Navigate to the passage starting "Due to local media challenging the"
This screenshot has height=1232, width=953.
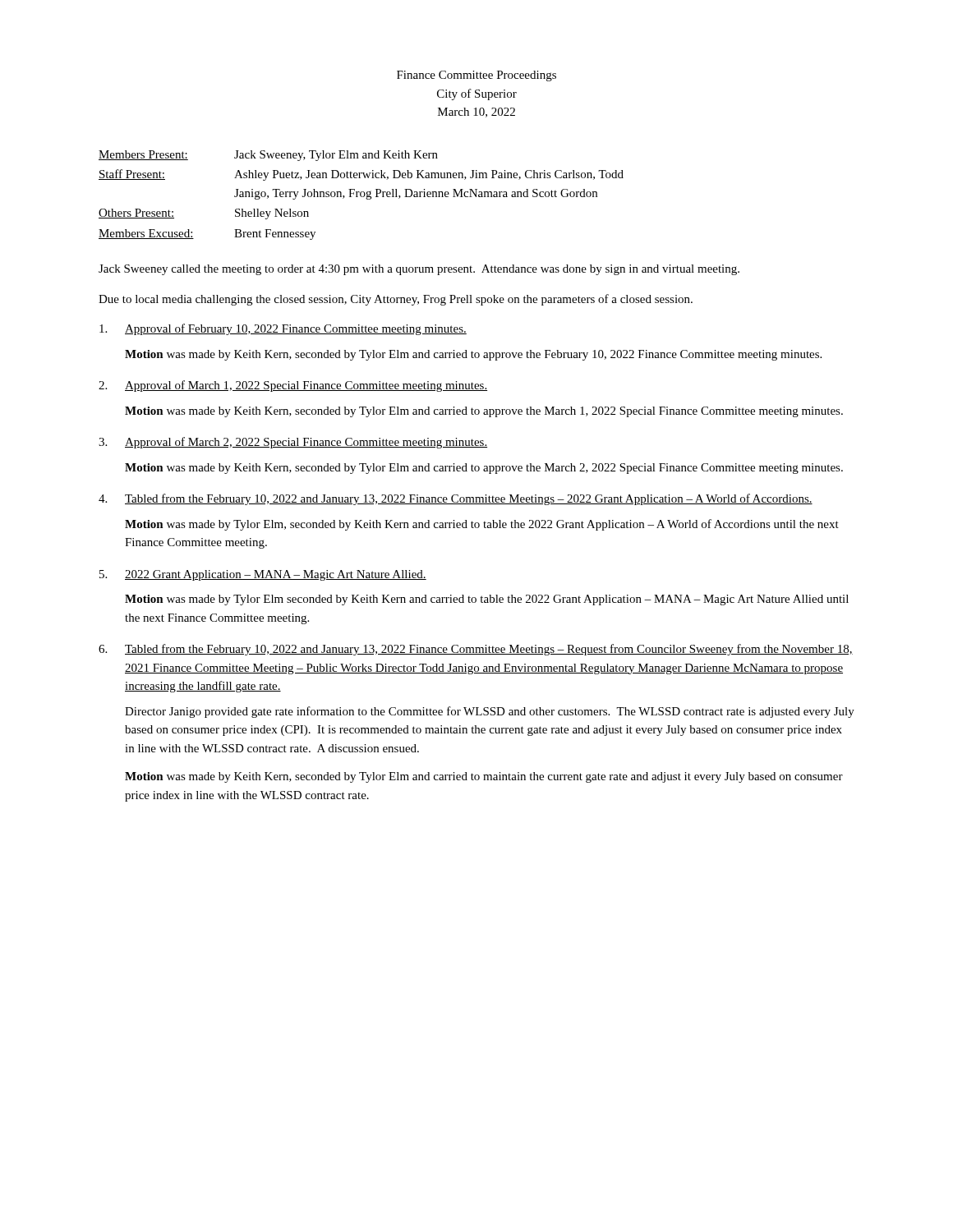[x=396, y=299]
